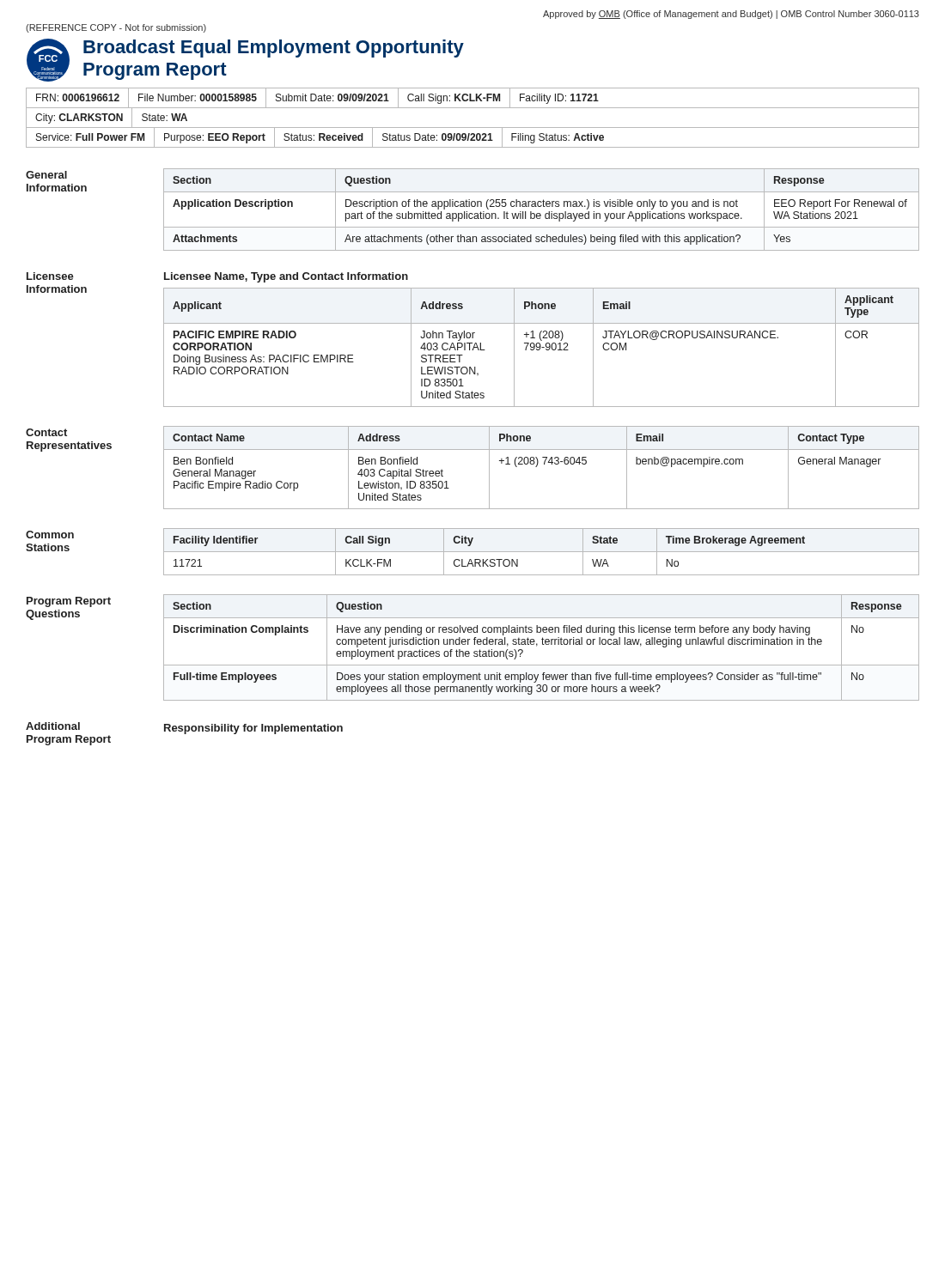Screen dimensions: 1288x945
Task: Click on the table containing "Time Brokerage Agreement"
Action: [541, 552]
